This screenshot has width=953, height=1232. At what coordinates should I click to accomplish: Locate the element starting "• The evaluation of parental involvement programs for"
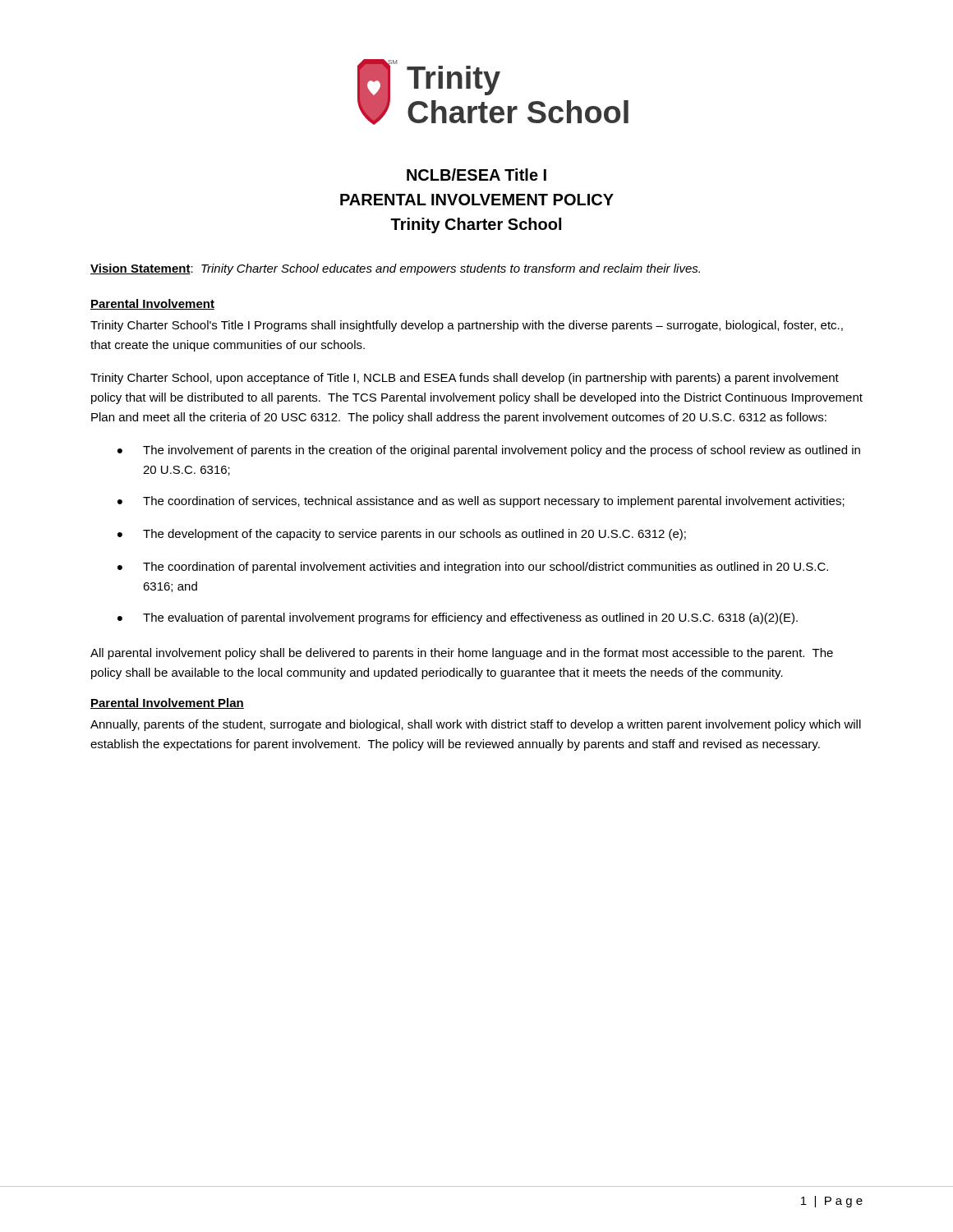pos(490,619)
